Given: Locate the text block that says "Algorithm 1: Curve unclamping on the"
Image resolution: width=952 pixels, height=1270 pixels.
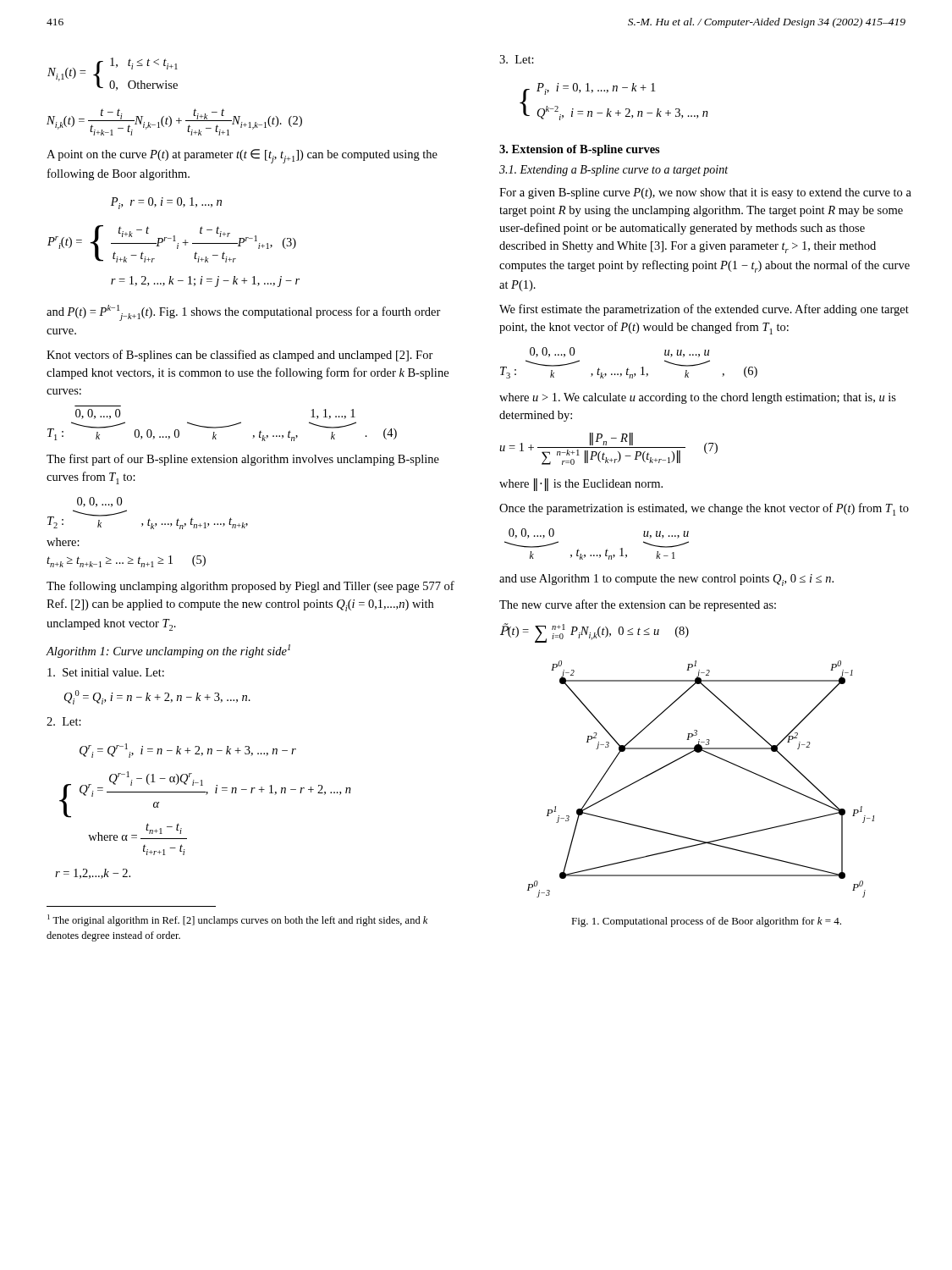Looking at the screenshot, I should pos(169,650).
